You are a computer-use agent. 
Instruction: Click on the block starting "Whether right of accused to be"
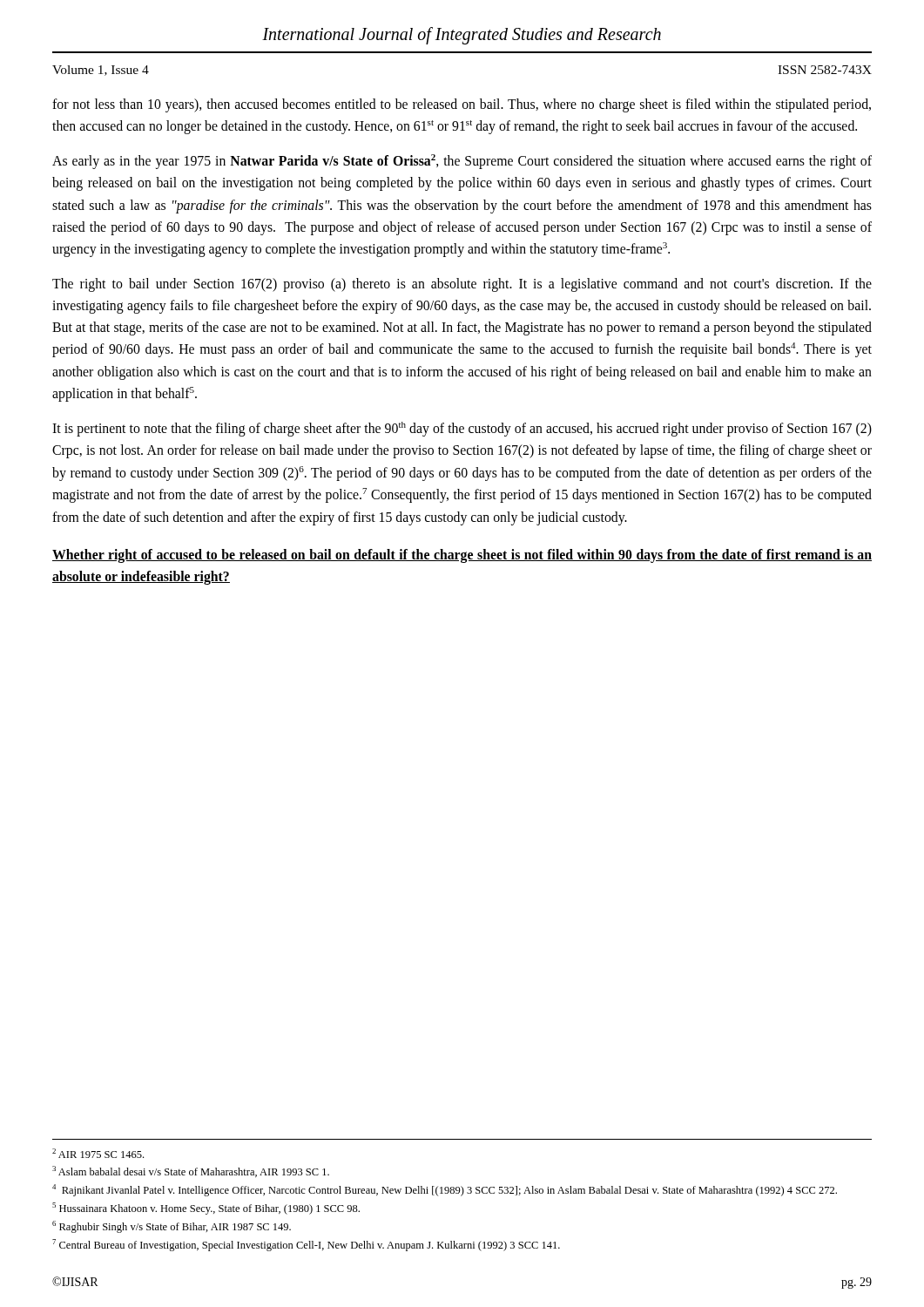pyautogui.click(x=462, y=566)
